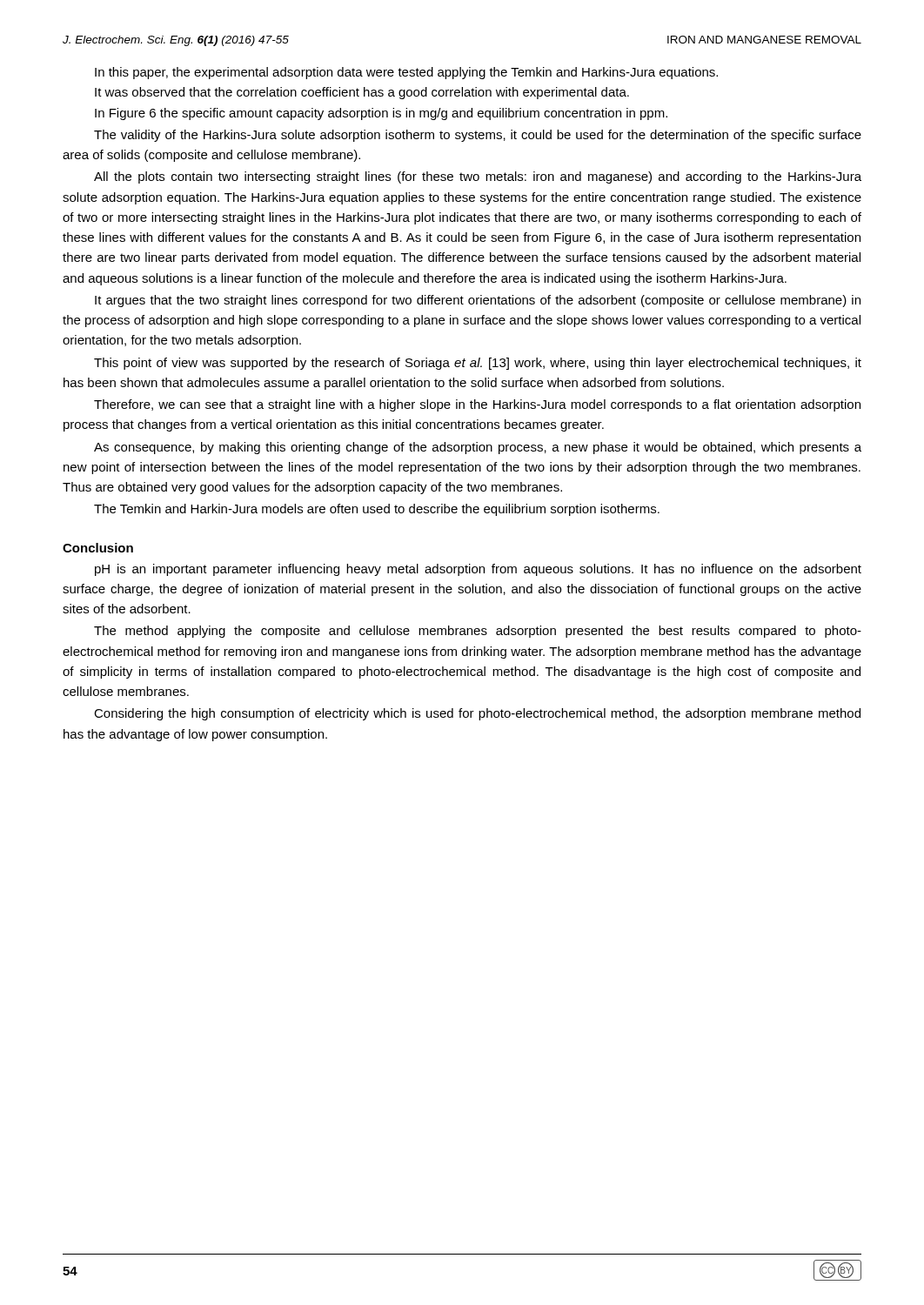Select a section header
The image size is (924, 1305).
click(x=98, y=547)
